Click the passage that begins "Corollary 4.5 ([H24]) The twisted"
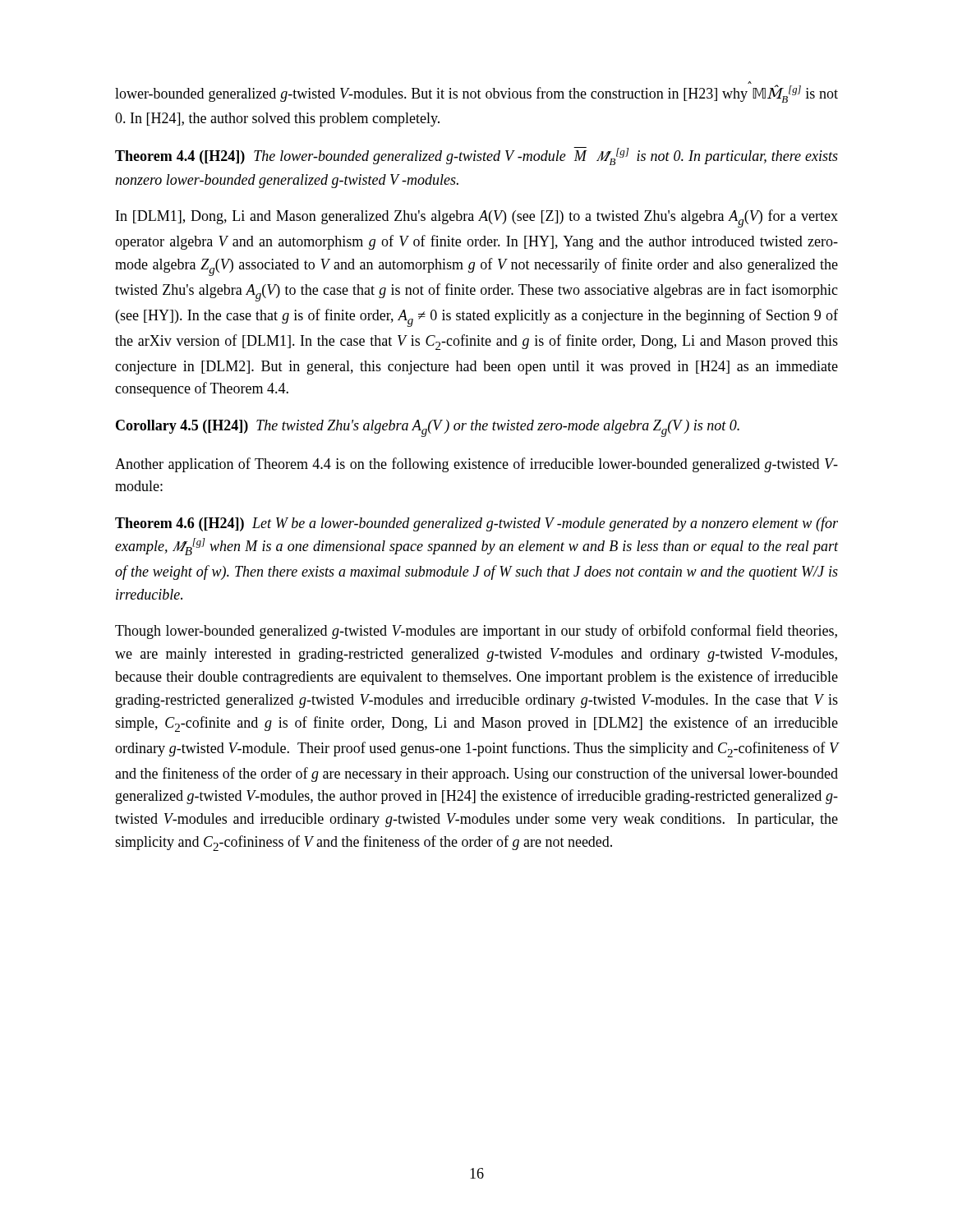Viewport: 953px width, 1232px height. [428, 427]
